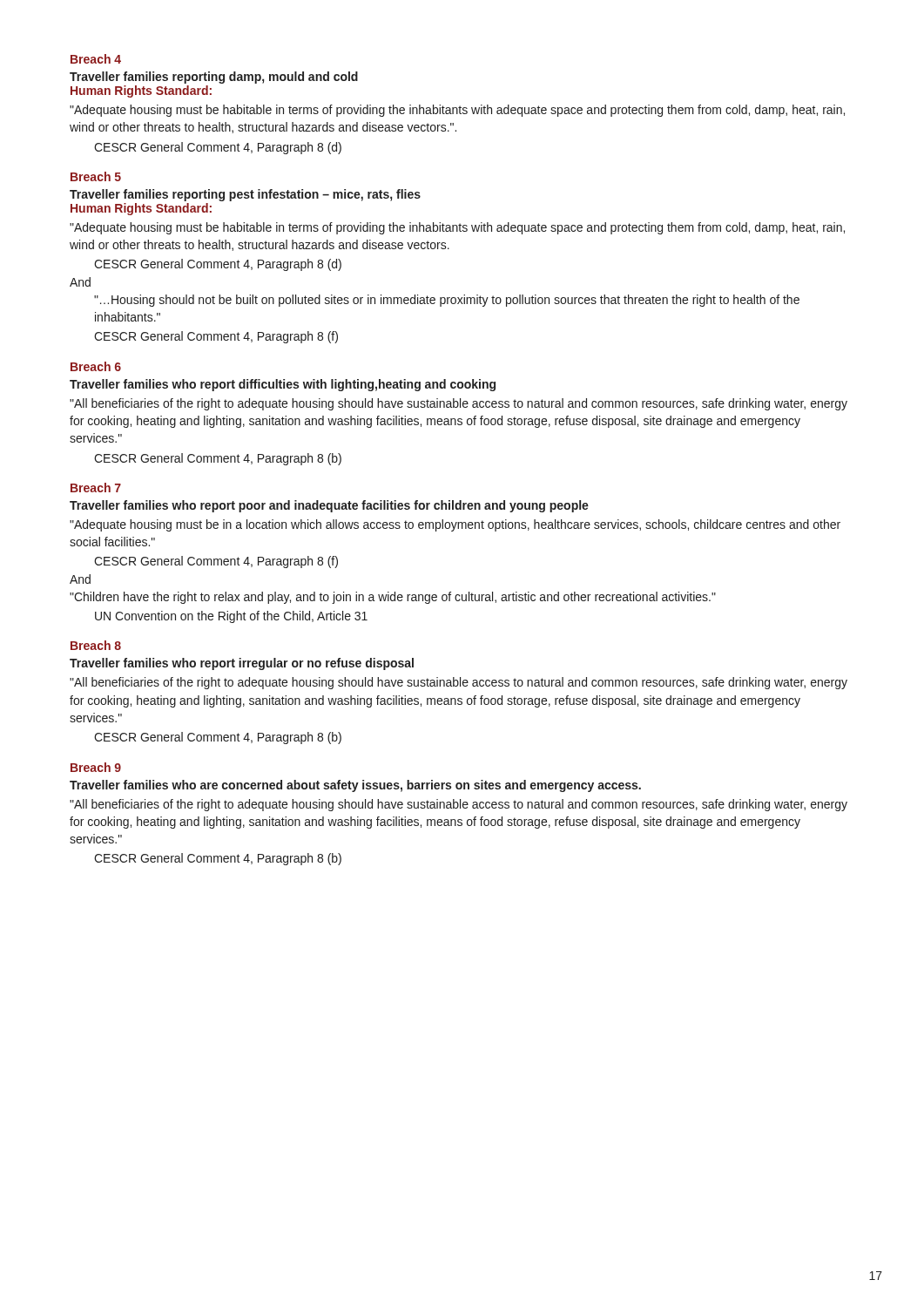Find the block starting "Breach 5"

tap(95, 177)
